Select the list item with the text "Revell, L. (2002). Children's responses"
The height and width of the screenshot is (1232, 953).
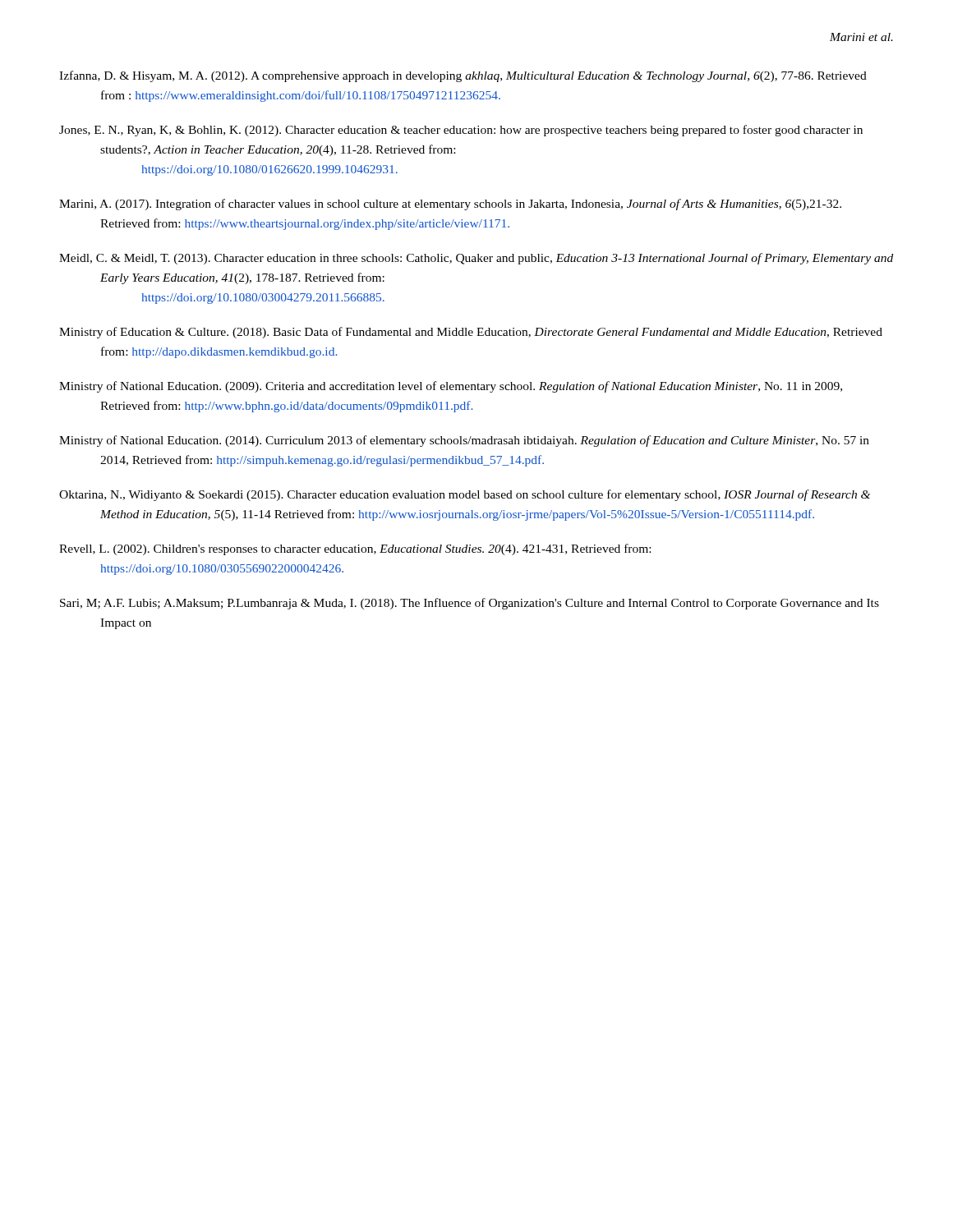pos(356,558)
